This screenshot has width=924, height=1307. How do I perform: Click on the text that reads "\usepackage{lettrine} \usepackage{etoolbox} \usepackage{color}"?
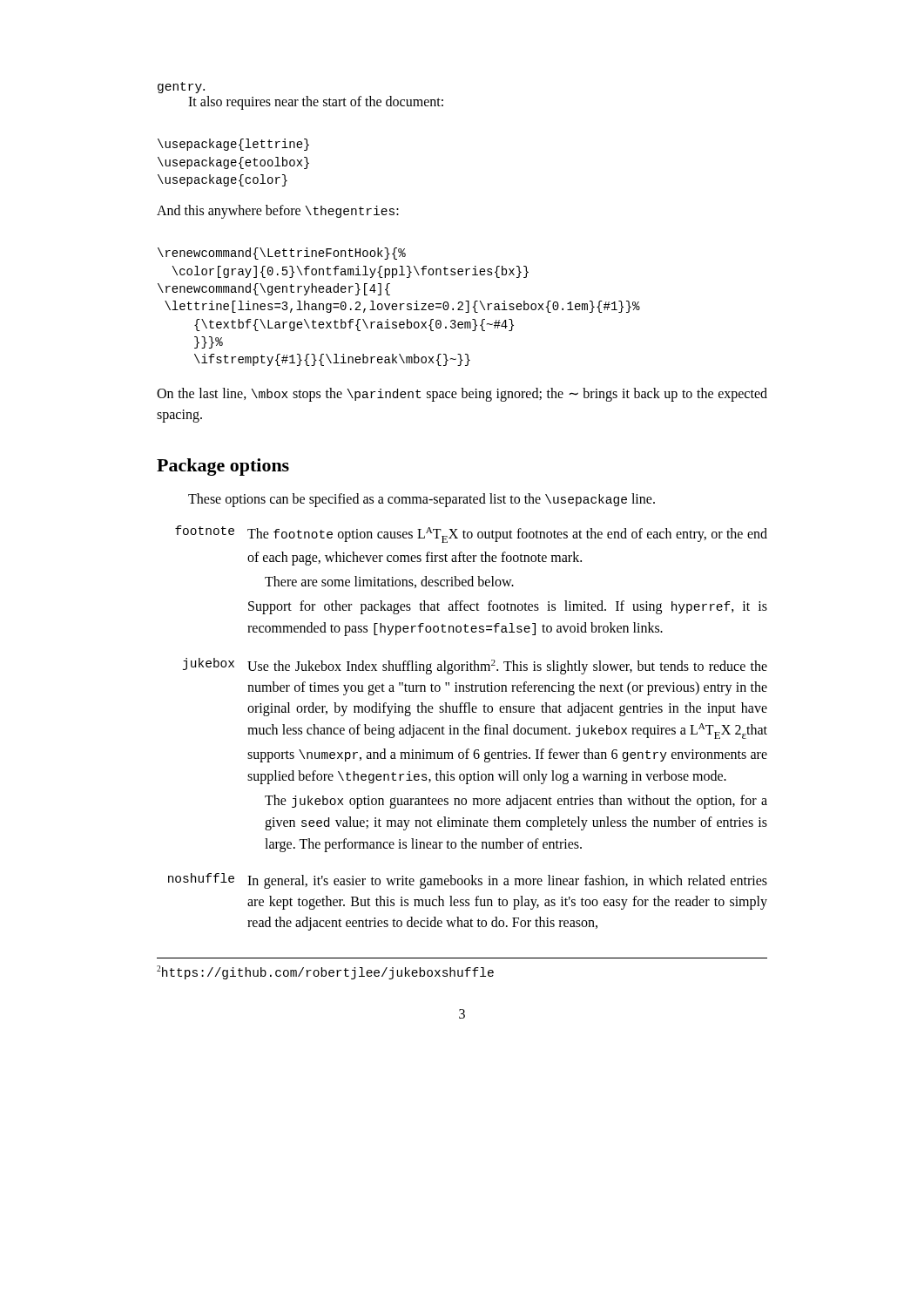click(234, 163)
